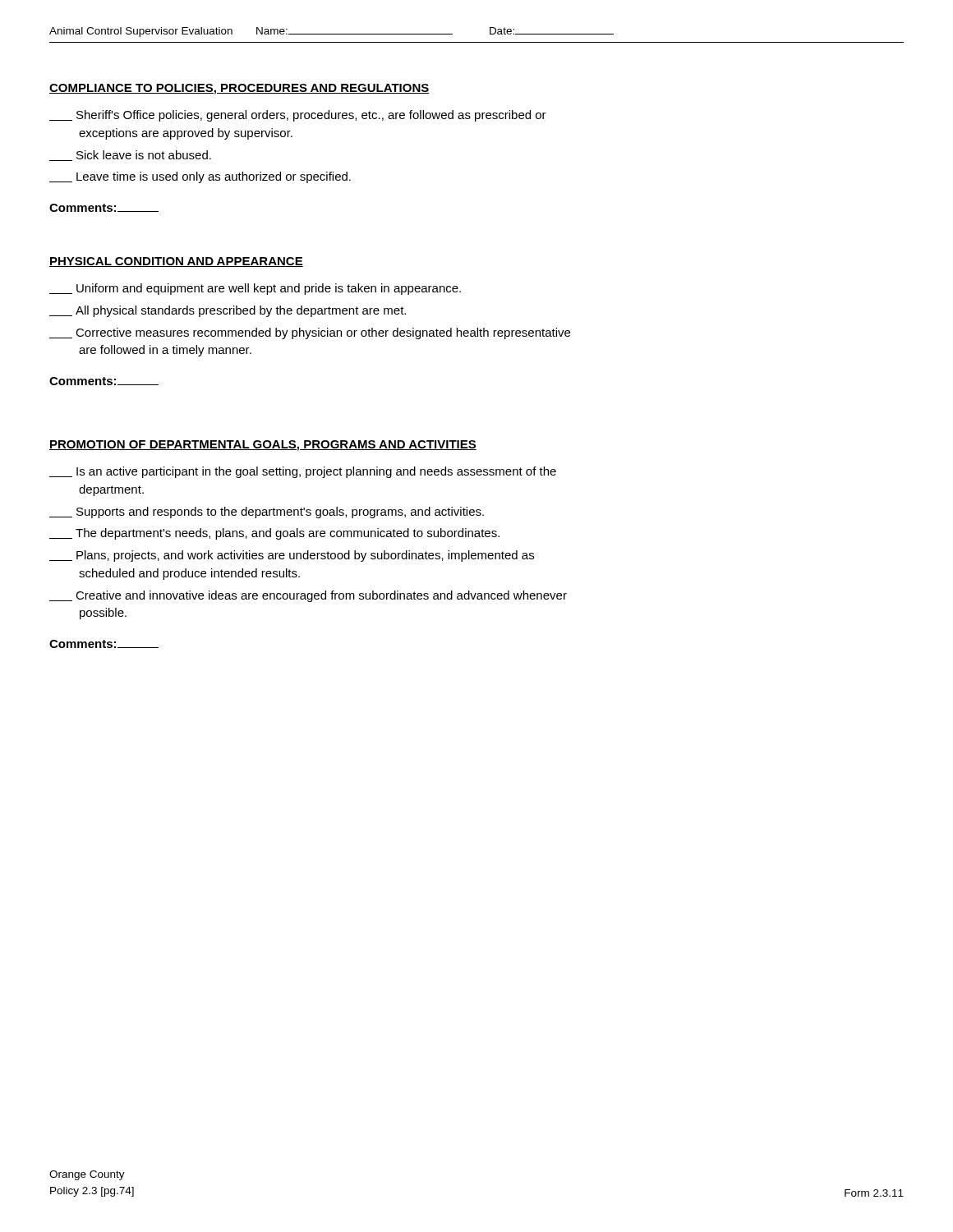Locate the block starting "Is an active participant in"
This screenshot has height=1232, width=953.
click(x=476, y=480)
